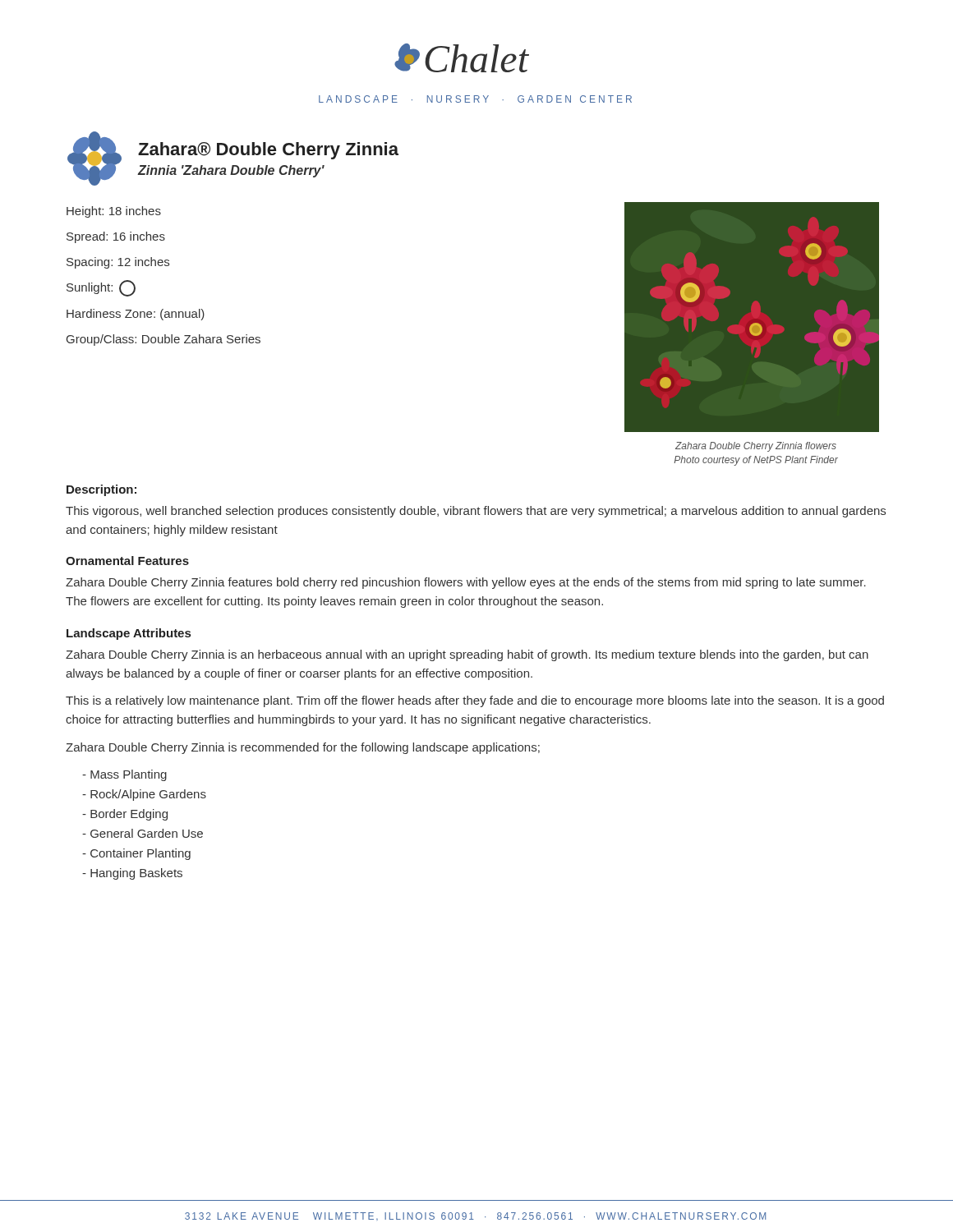Viewport: 953px width, 1232px height.
Task: Click on the text block starting "Border Edging"
Action: (x=125, y=813)
